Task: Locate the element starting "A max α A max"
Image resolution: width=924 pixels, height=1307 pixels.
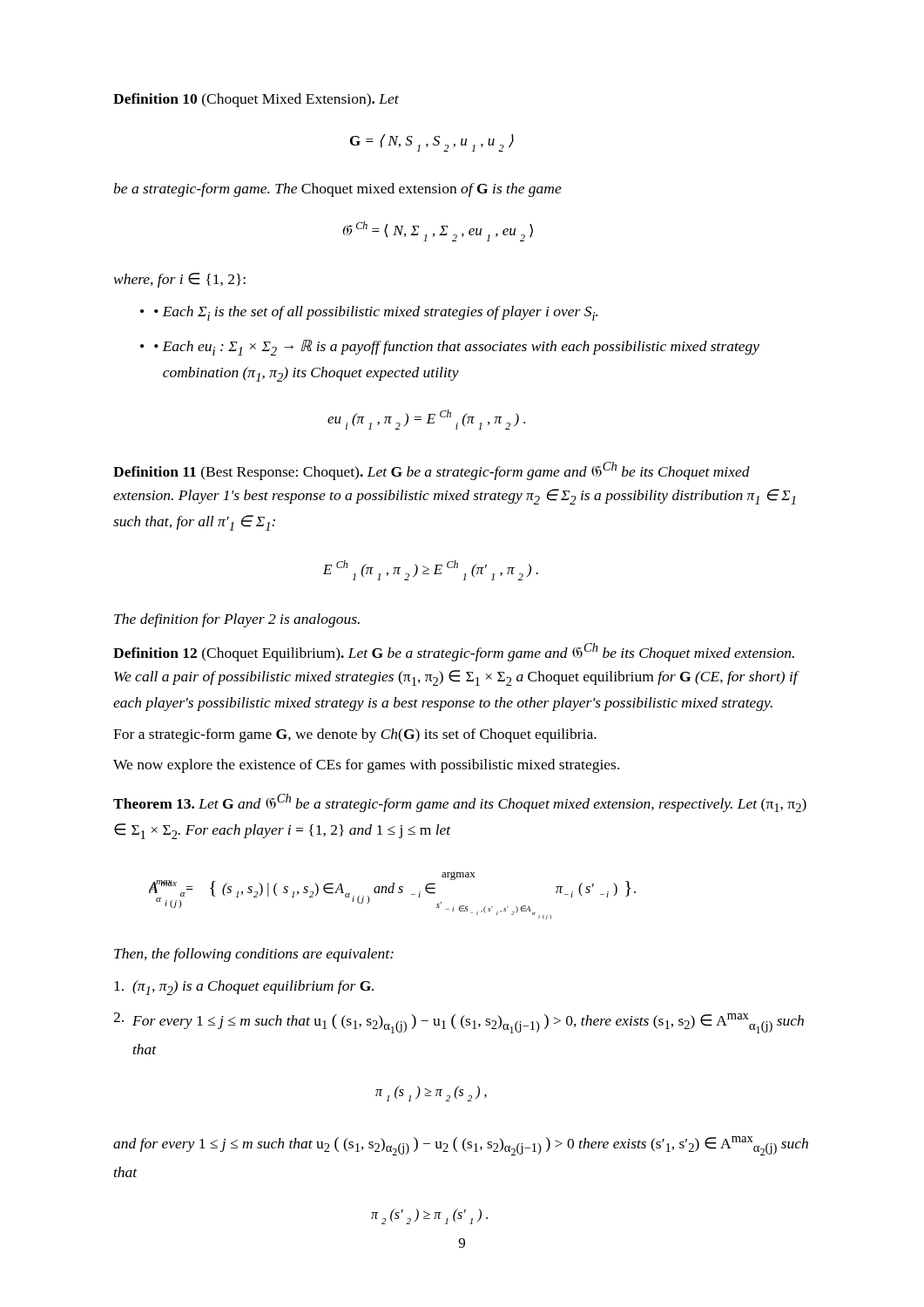Action: click(x=462, y=890)
